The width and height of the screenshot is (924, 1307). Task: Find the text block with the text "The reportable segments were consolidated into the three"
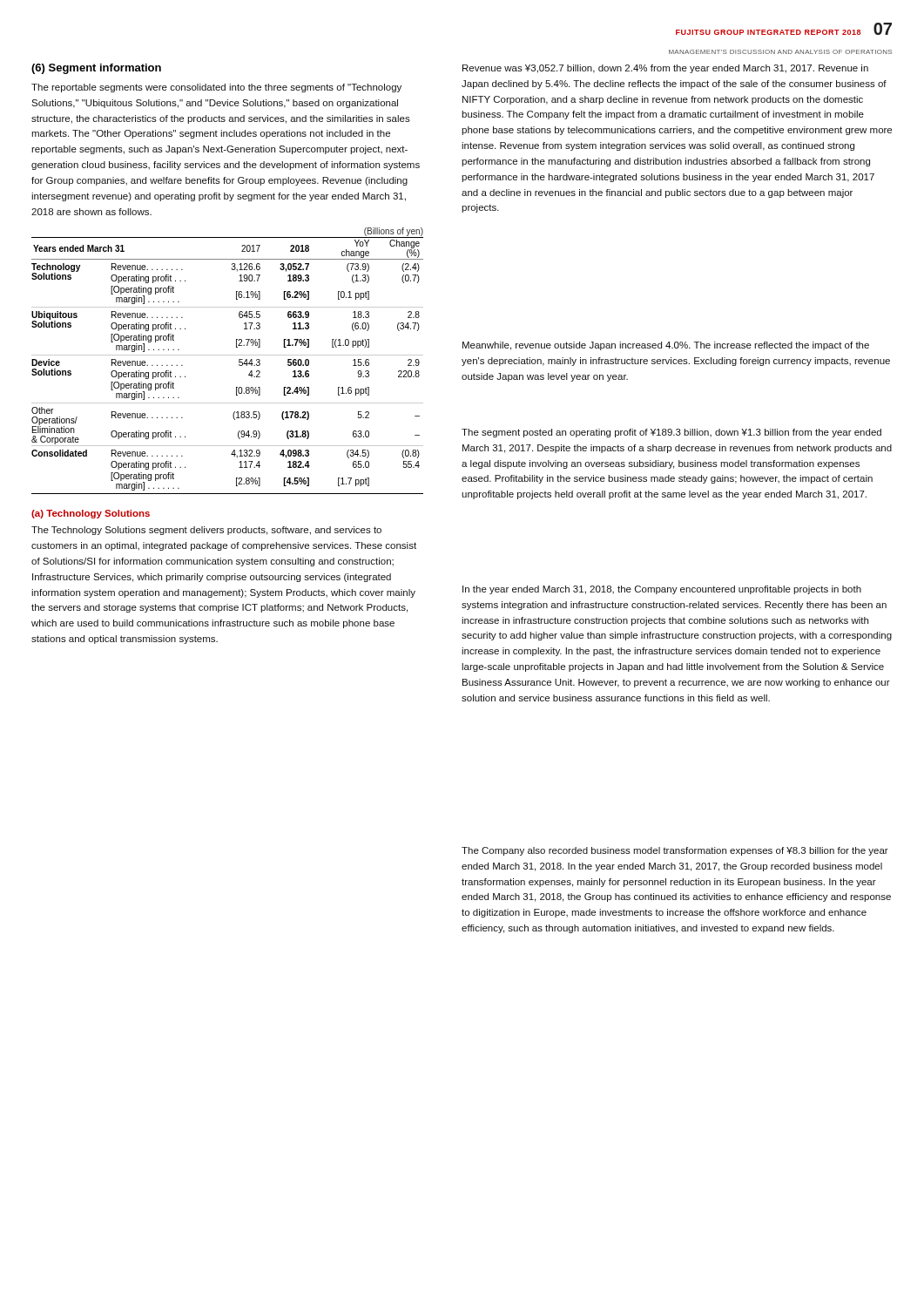point(226,149)
